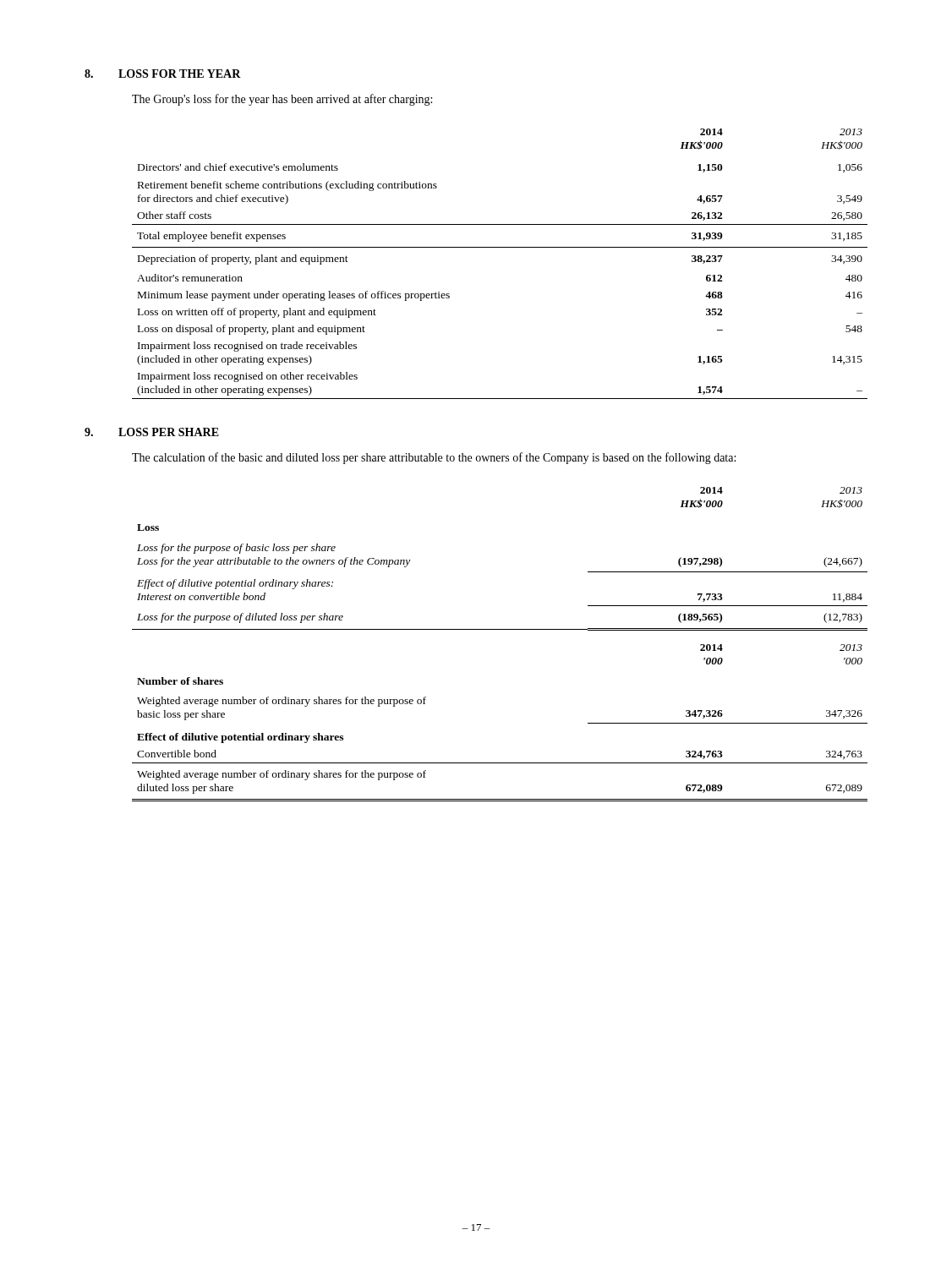Screen dimensions: 1268x952
Task: Locate the table with the text "Retirement benefit scheme contributions (excluding"
Action: [500, 260]
